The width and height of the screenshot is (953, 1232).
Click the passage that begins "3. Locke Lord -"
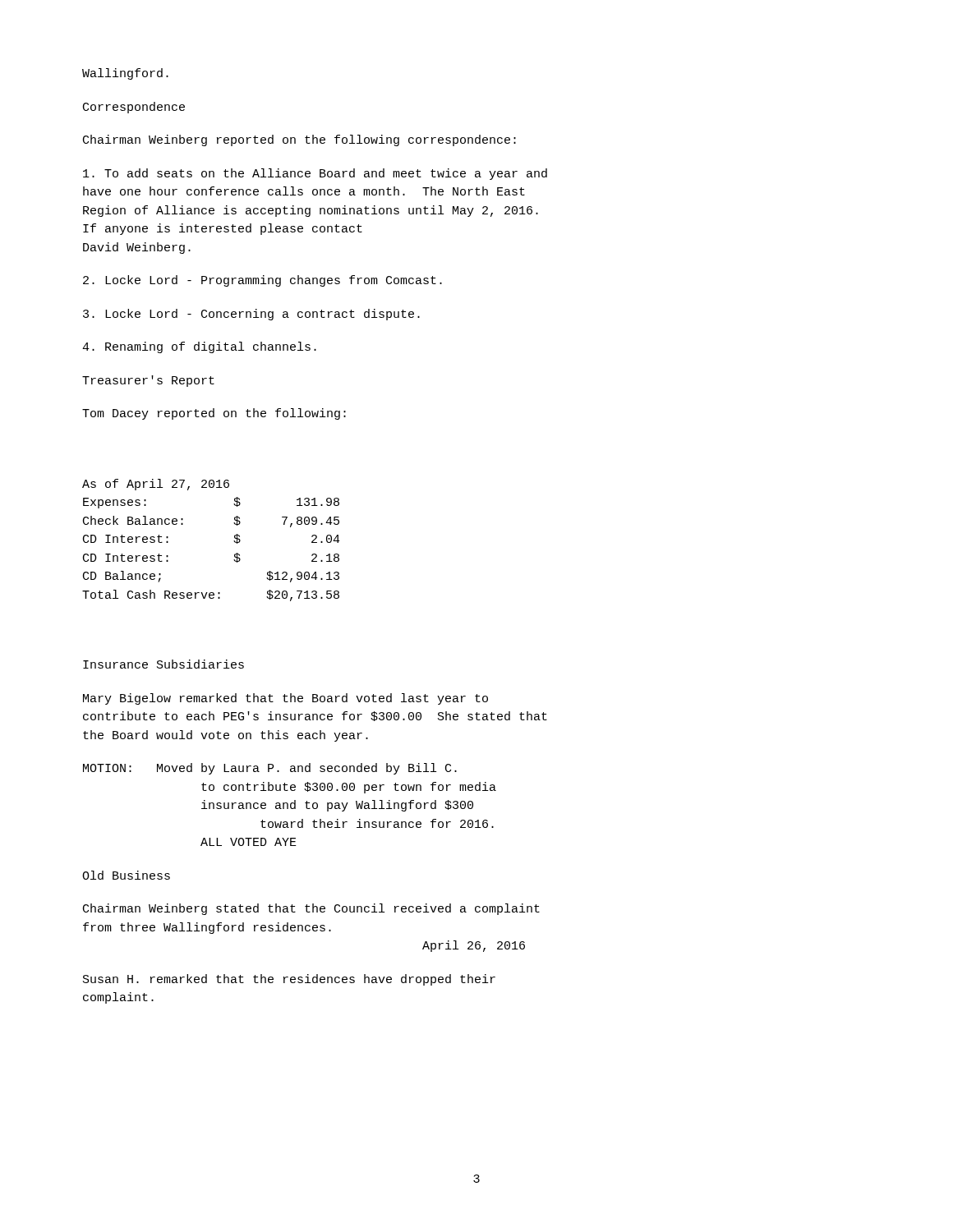(252, 315)
